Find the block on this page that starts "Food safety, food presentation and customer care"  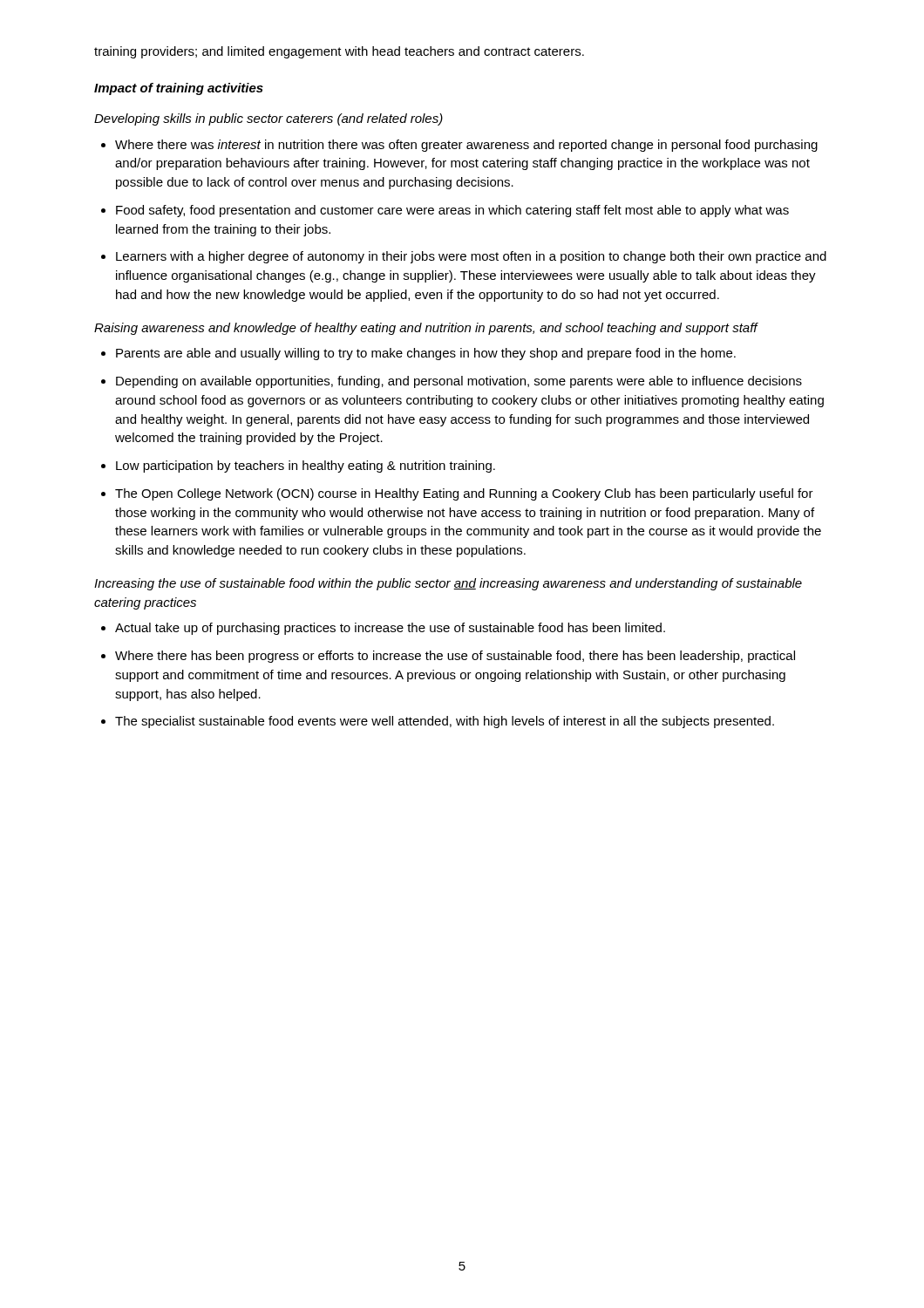452,219
